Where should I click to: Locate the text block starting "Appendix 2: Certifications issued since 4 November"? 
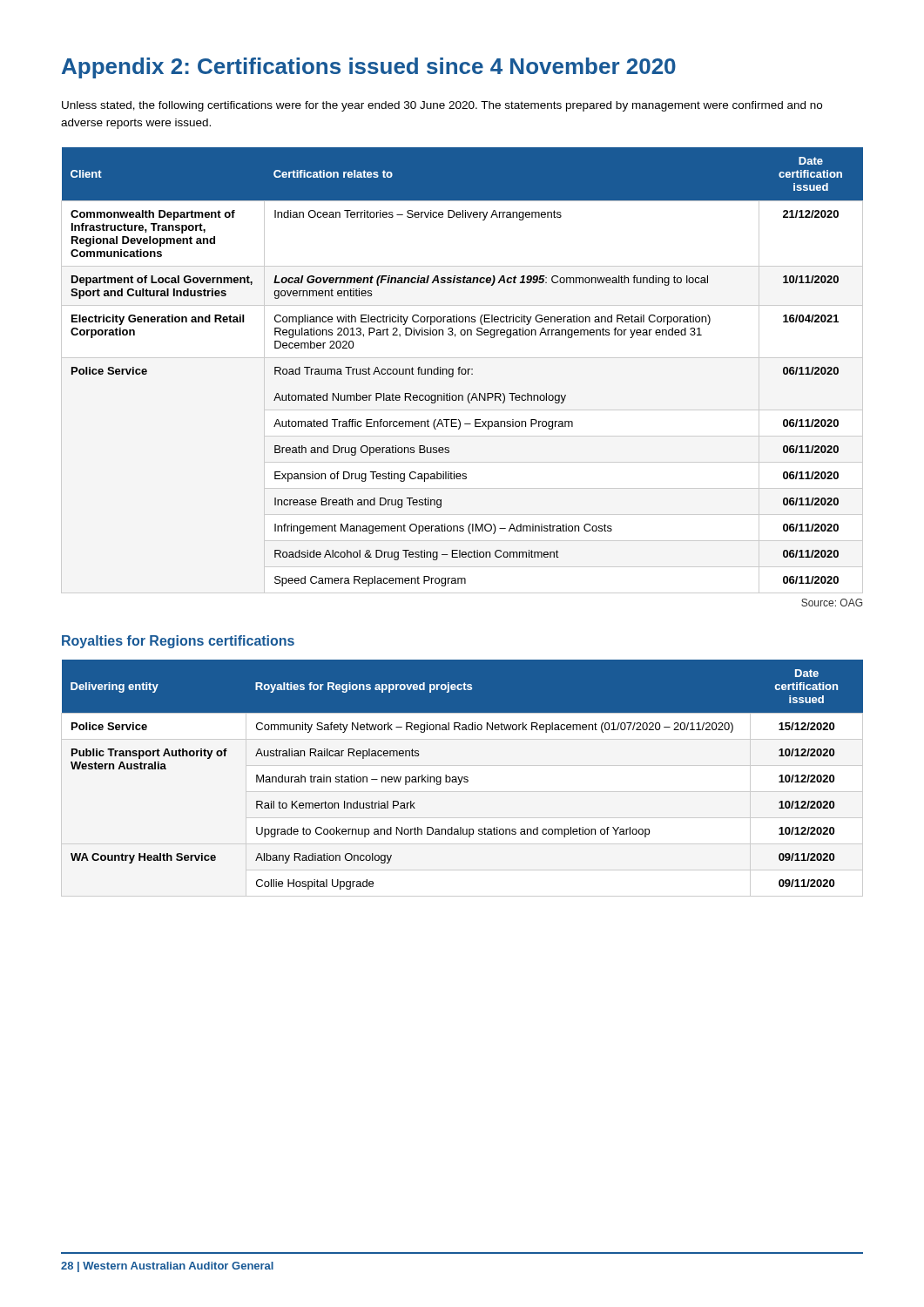pos(462,66)
